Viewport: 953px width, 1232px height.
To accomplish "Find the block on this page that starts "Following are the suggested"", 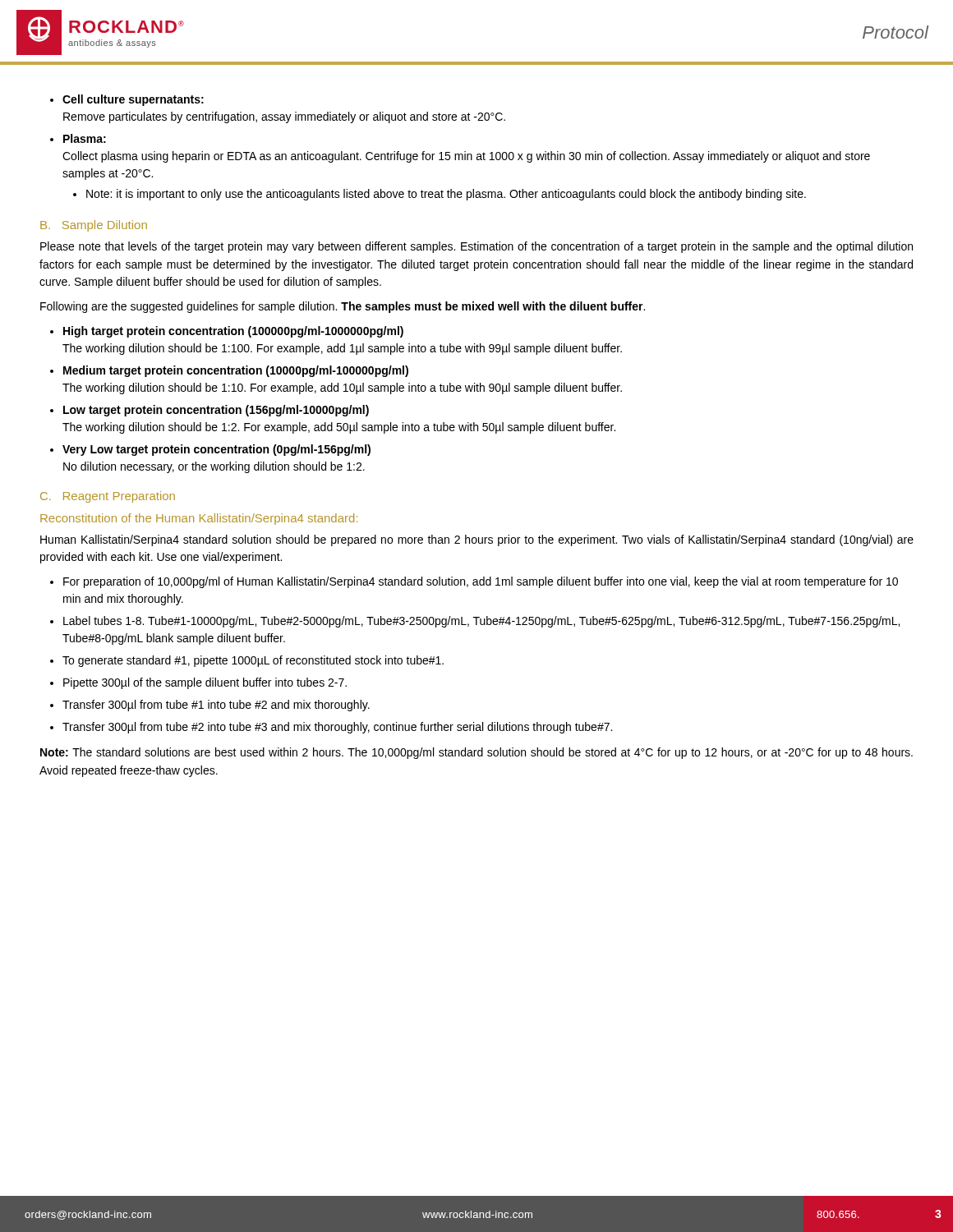I will (x=343, y=306).
